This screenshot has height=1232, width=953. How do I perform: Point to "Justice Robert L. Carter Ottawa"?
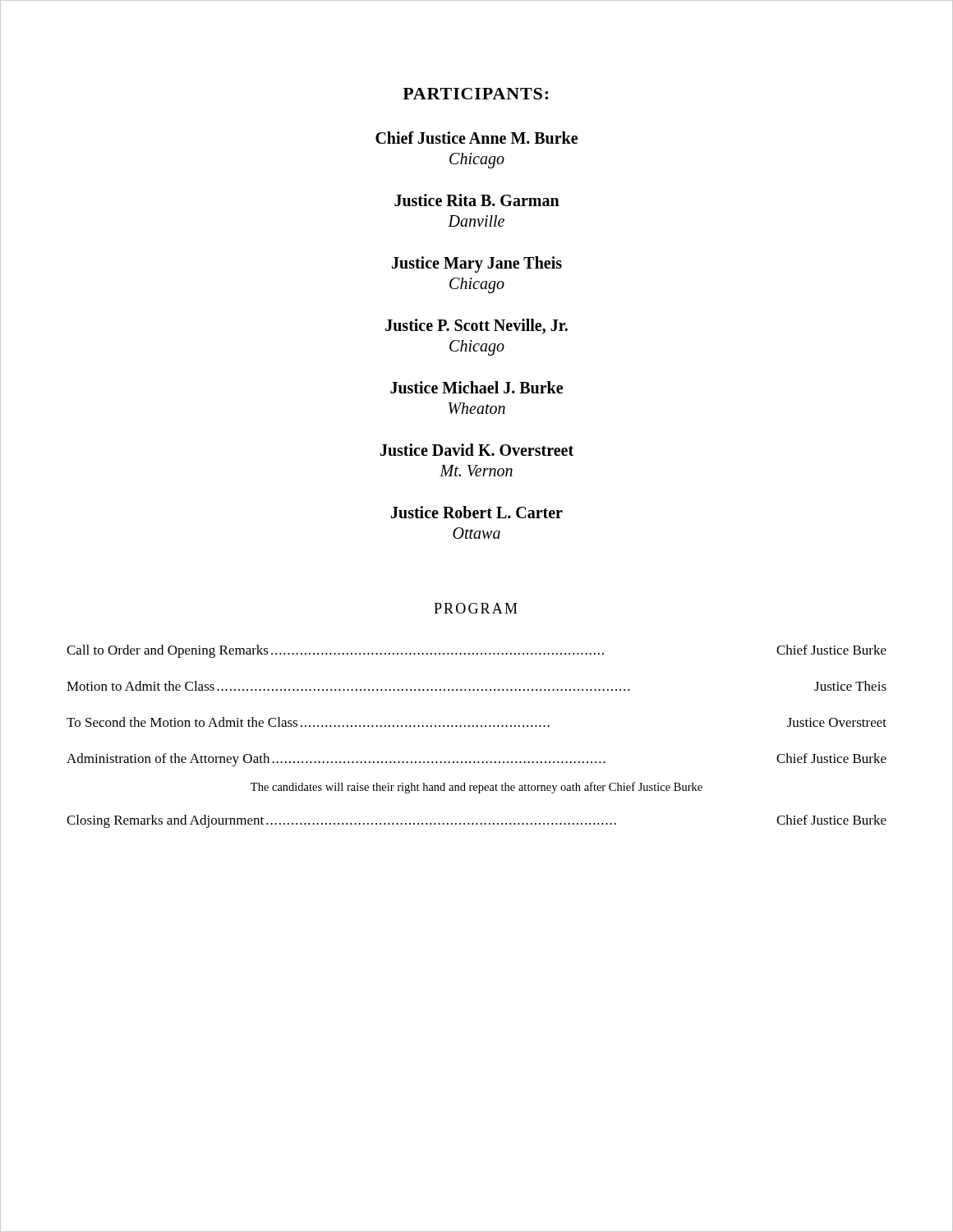tap(476, 523)
